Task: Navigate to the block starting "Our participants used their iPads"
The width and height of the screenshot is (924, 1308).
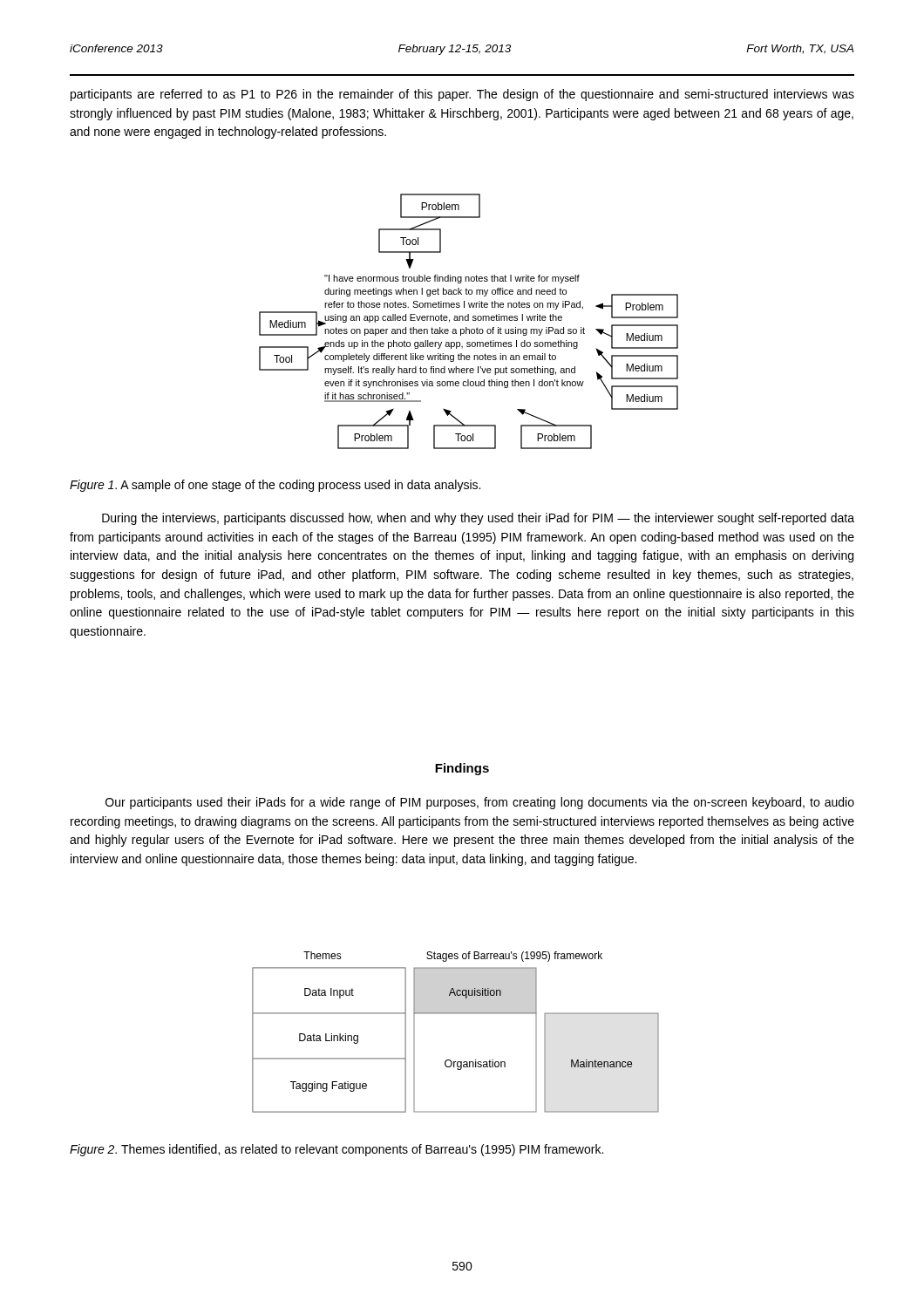Action: coord(462,831)
